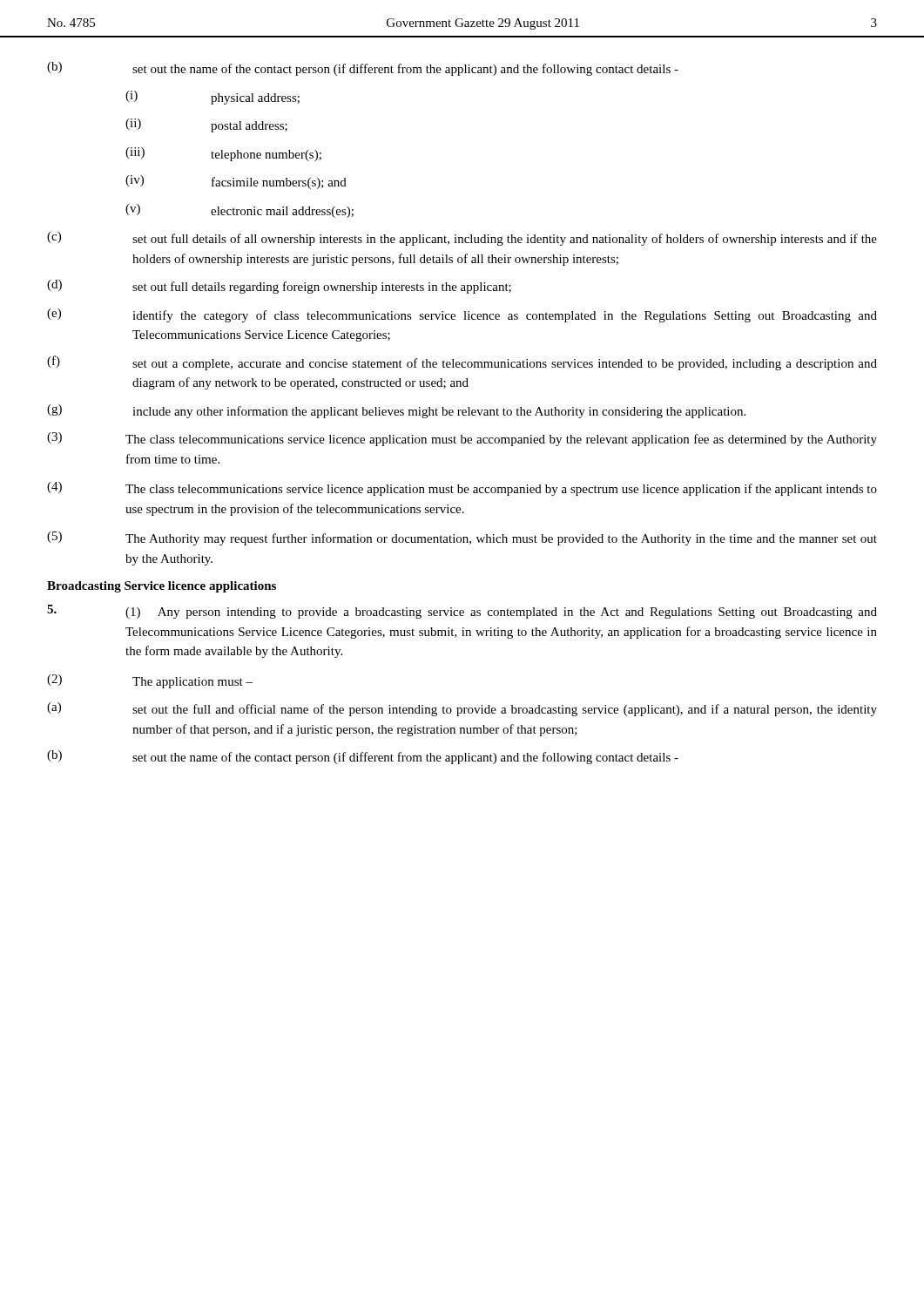Viewport: 924px width, 1307px height.
Task: Where is the passage that starts "(a) set out the full"?
Action: 462,719
